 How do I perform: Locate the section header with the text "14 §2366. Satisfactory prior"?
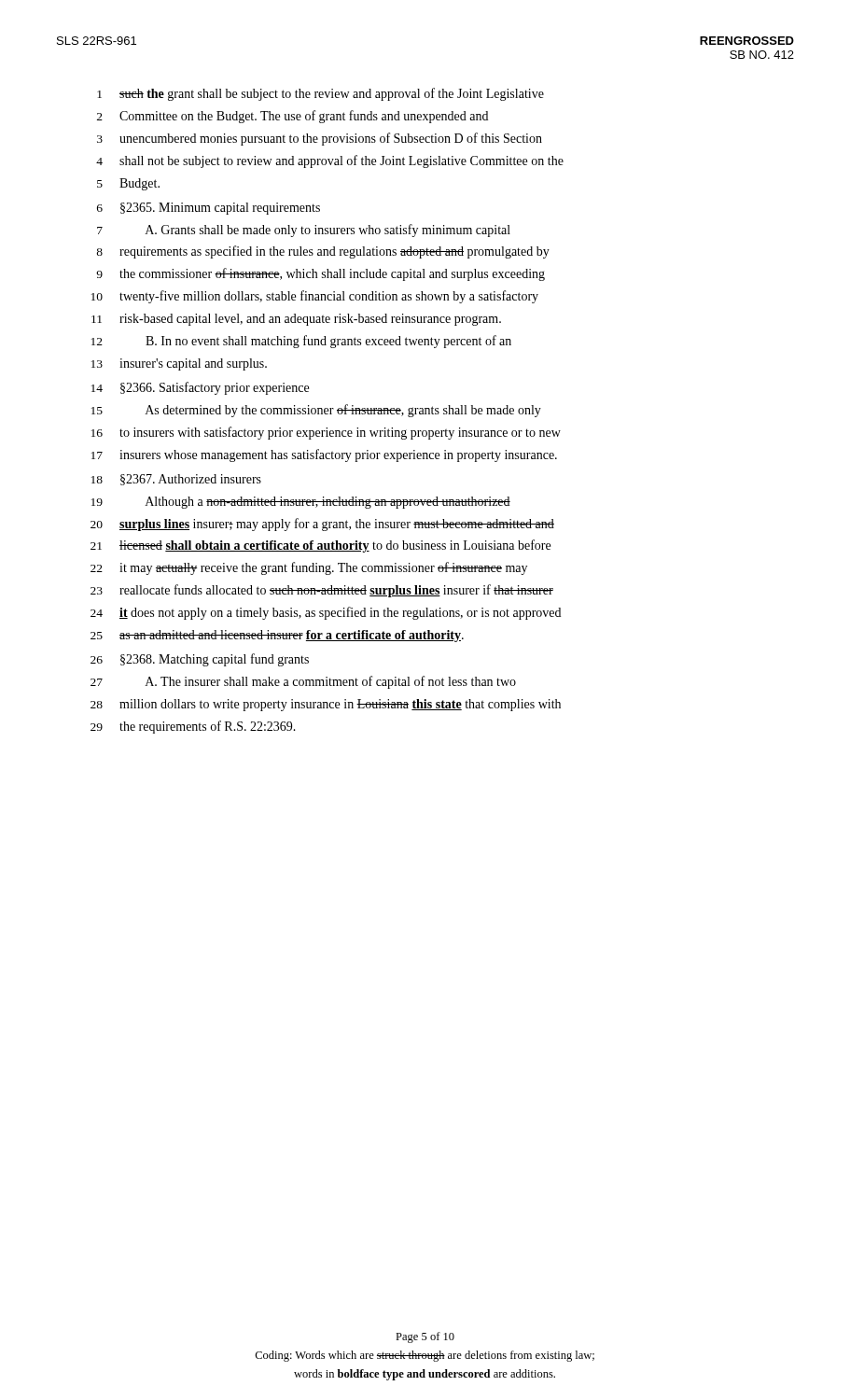(200, 388)
